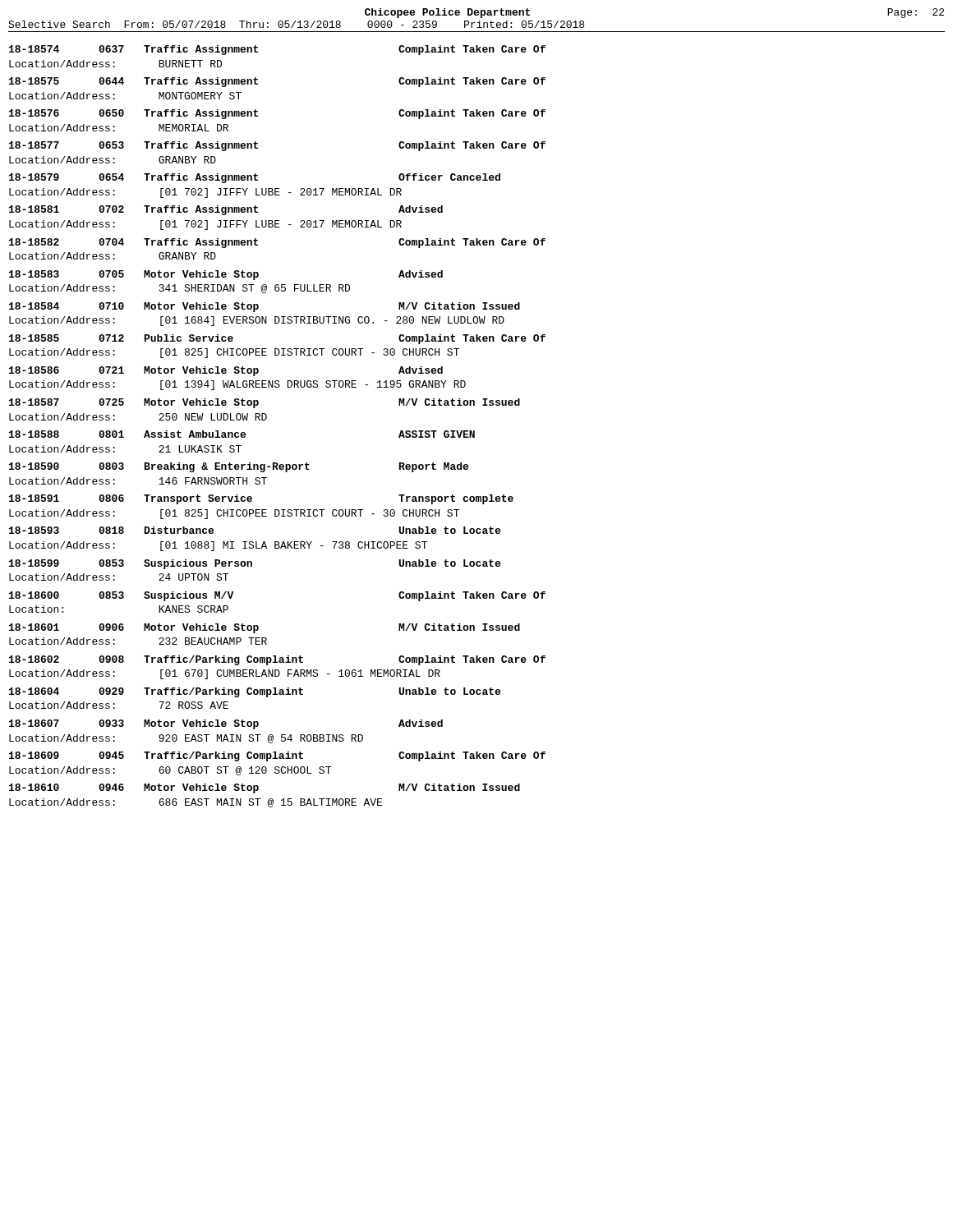Image resolution: width=953 pixels, height=1232 pixels.
Task: Select the element starting "18-18593 0818 Disturbance Unable to Locate"
Action: pyautogui.click(x=476, y=539)
